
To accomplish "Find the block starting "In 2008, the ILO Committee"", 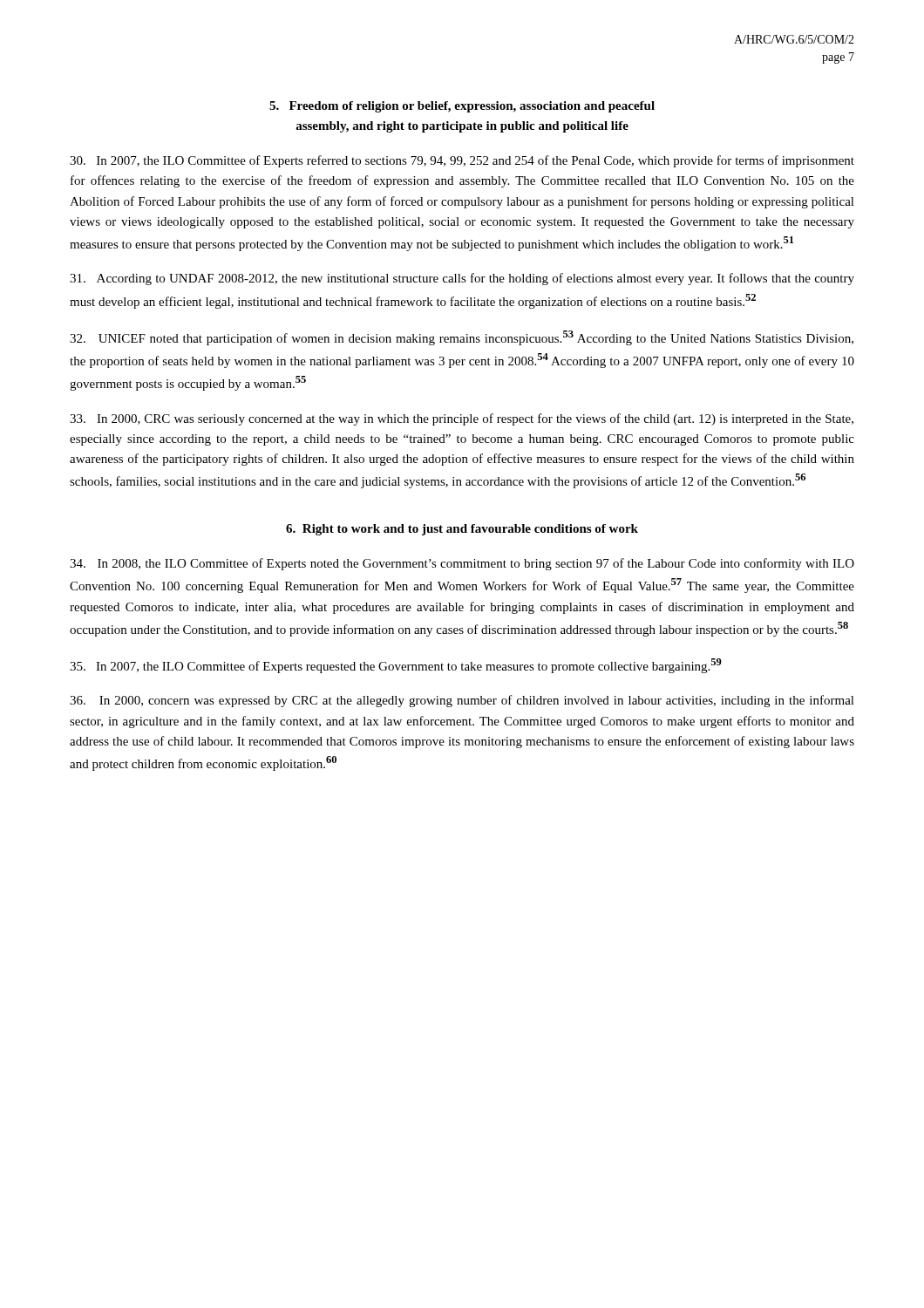I will pos(462,596).
